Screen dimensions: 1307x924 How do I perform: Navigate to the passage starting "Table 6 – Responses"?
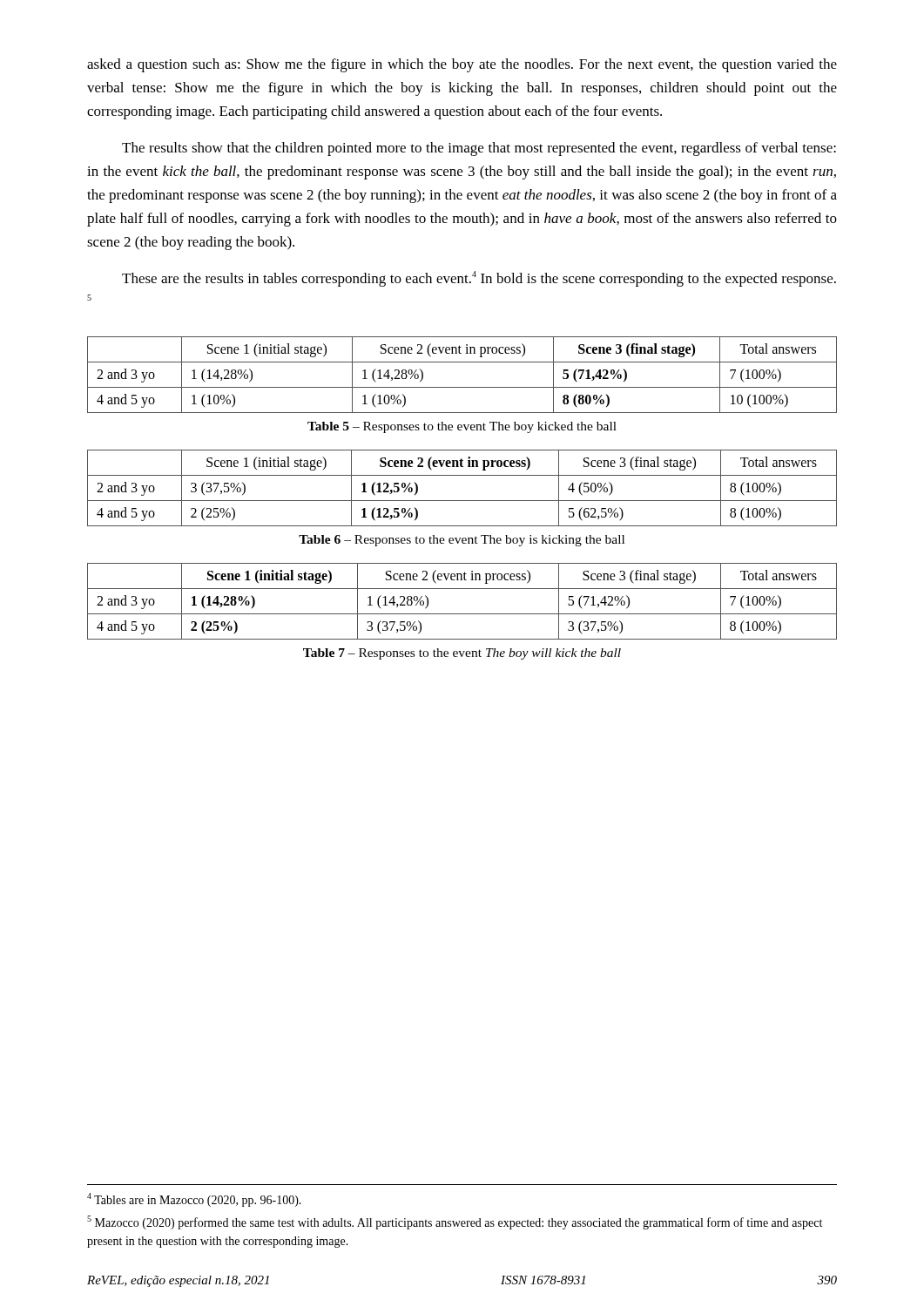[x=462, y=539]
